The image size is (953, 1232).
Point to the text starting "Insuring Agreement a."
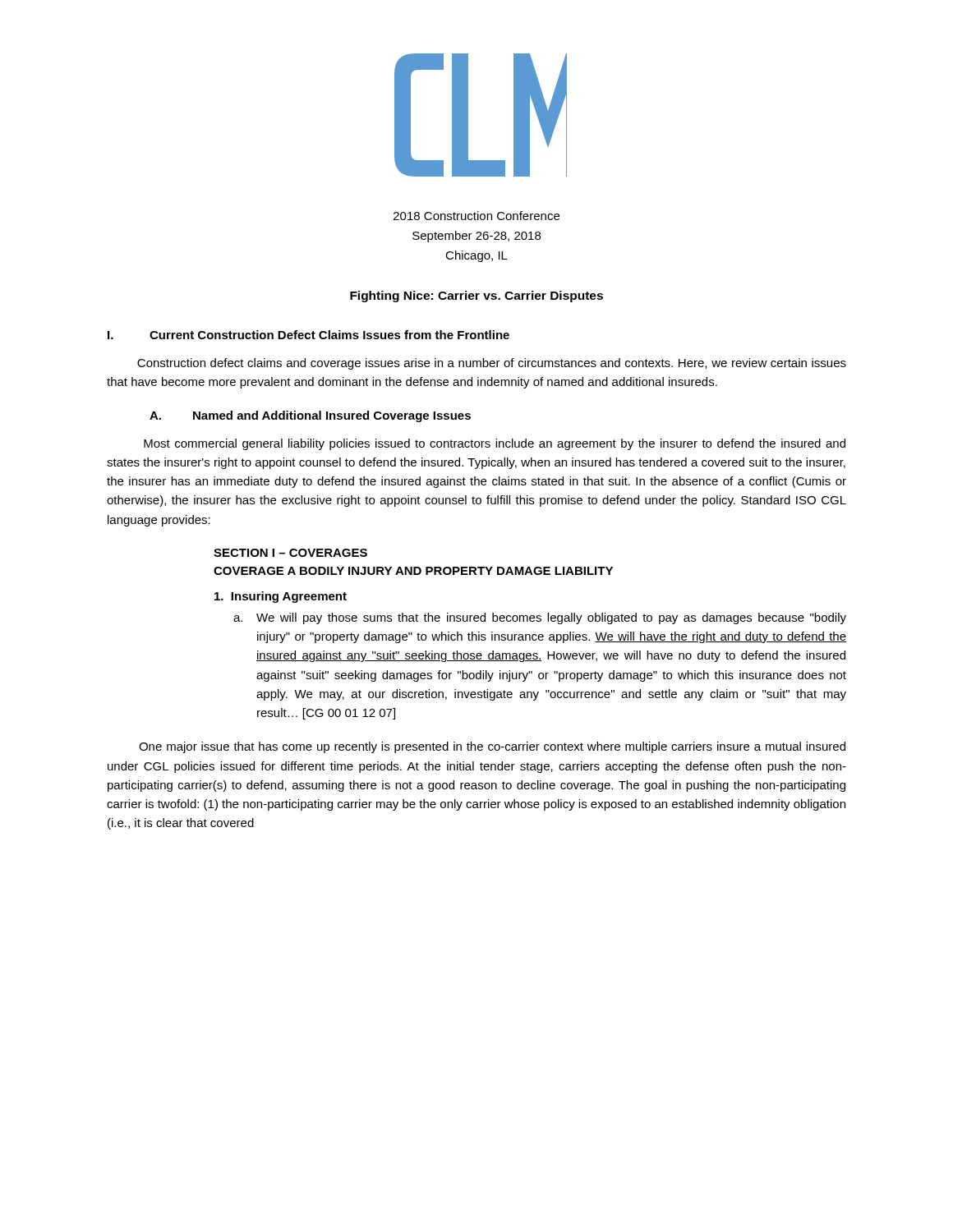pyautogui.click(x=530, y=655)
